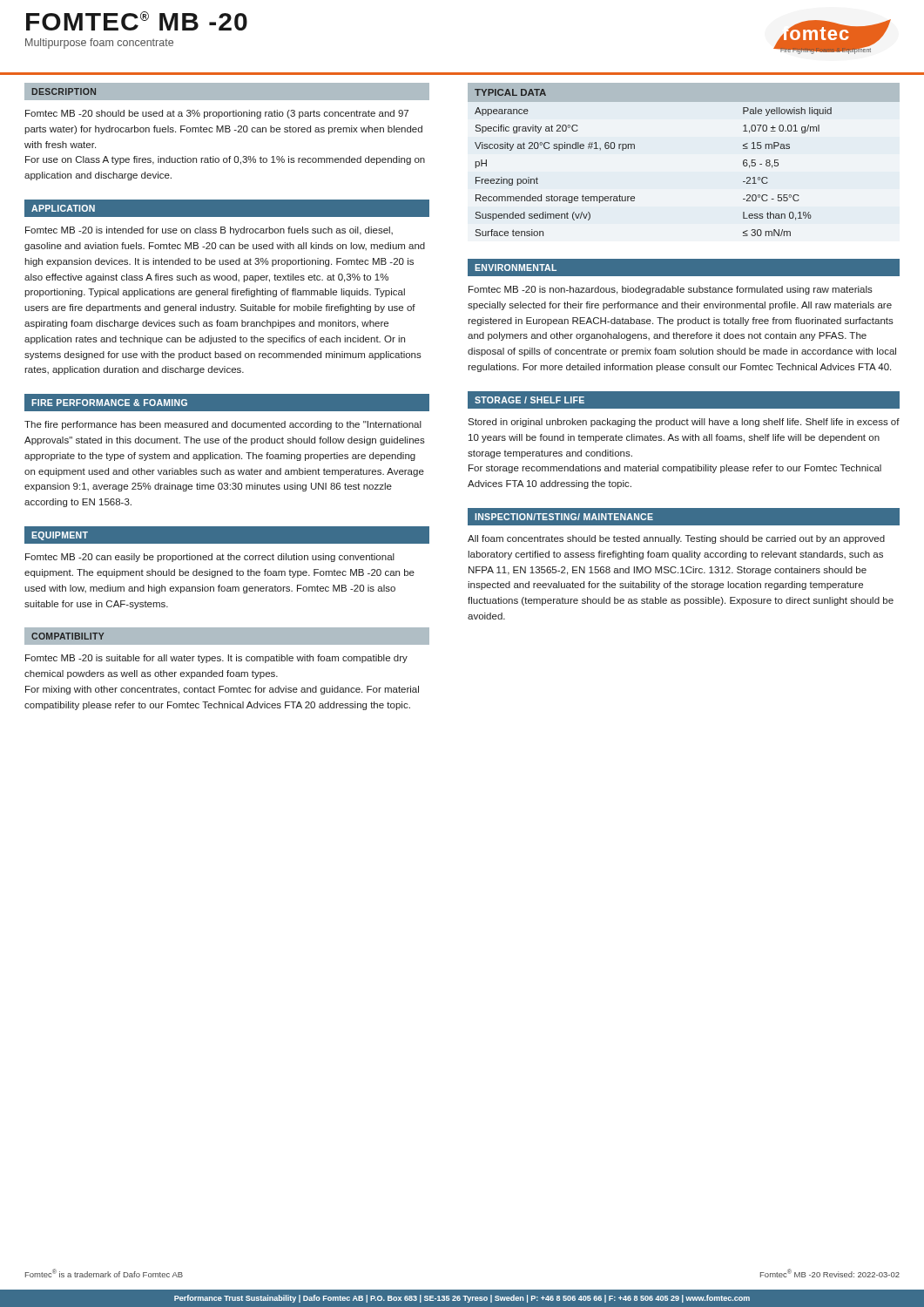The height and width of the screenshot is (1307, 924).
Task: Select the text block that reads "Fomtec MB -20 should"
Action: tap(217, 114)
